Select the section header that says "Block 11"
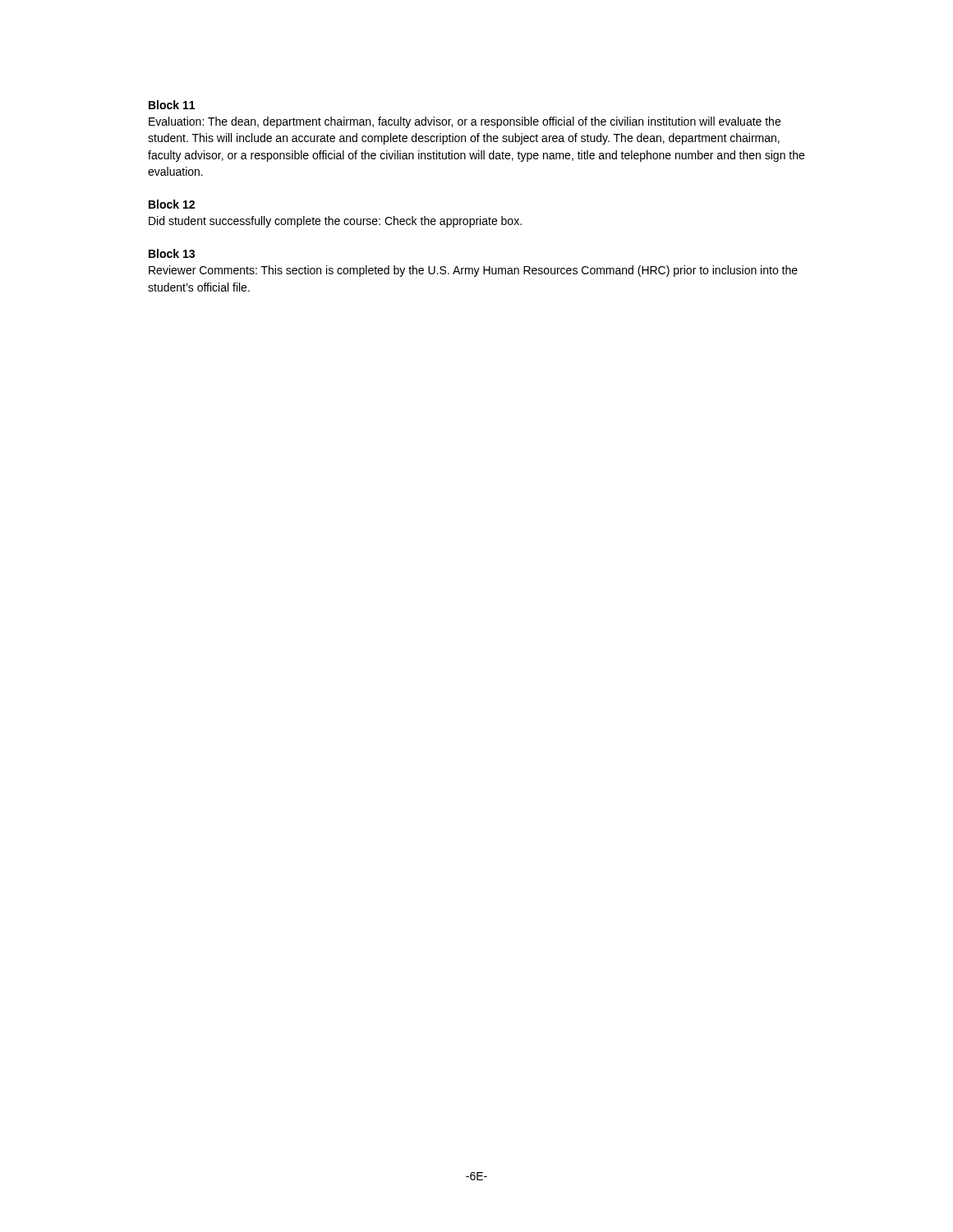Image resolution: width=953 pixels, height=1232 pixels. pos(172,105)
